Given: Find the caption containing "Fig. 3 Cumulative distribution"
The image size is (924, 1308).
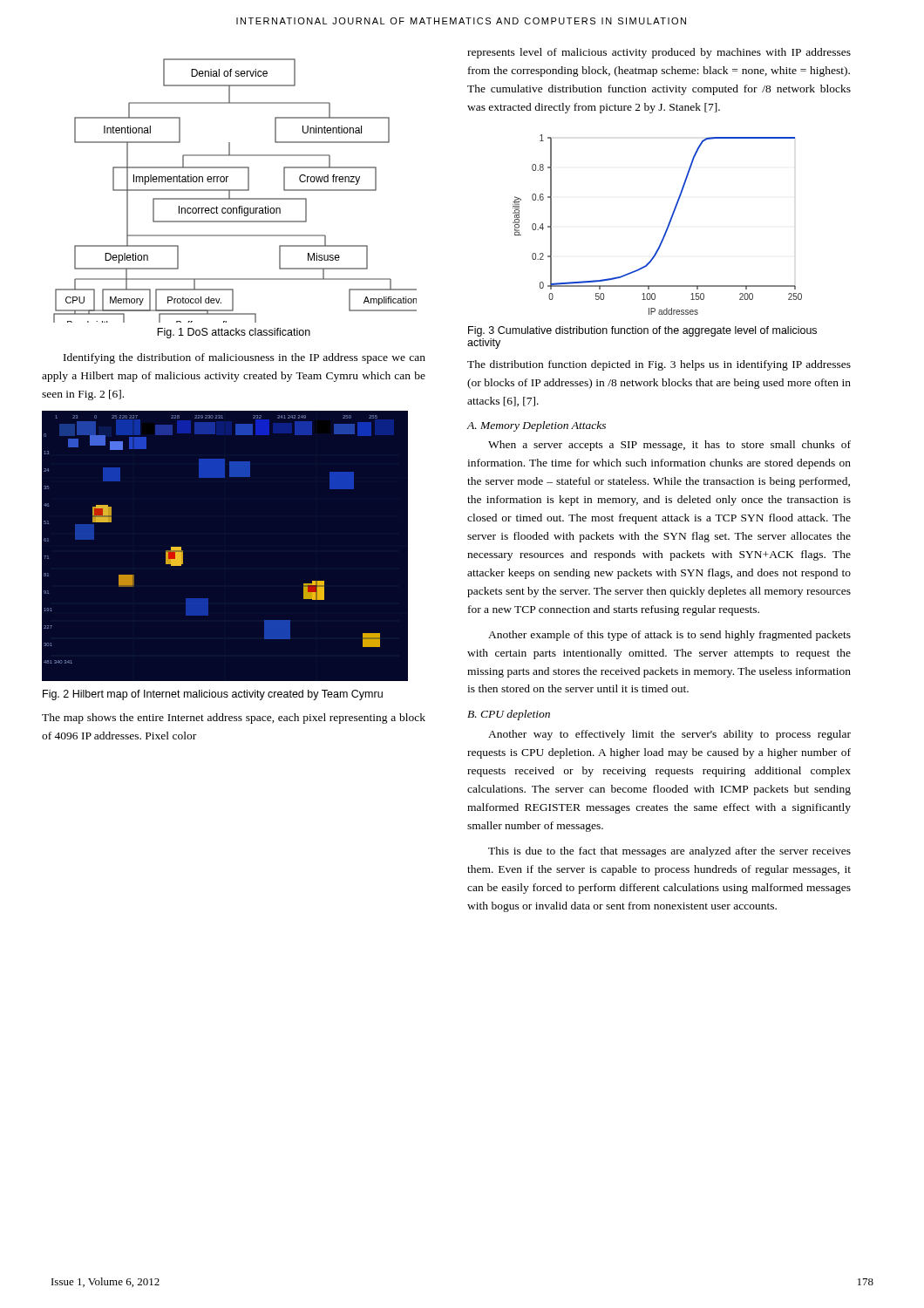Looking at the screenshot, I should coord(642,336).
